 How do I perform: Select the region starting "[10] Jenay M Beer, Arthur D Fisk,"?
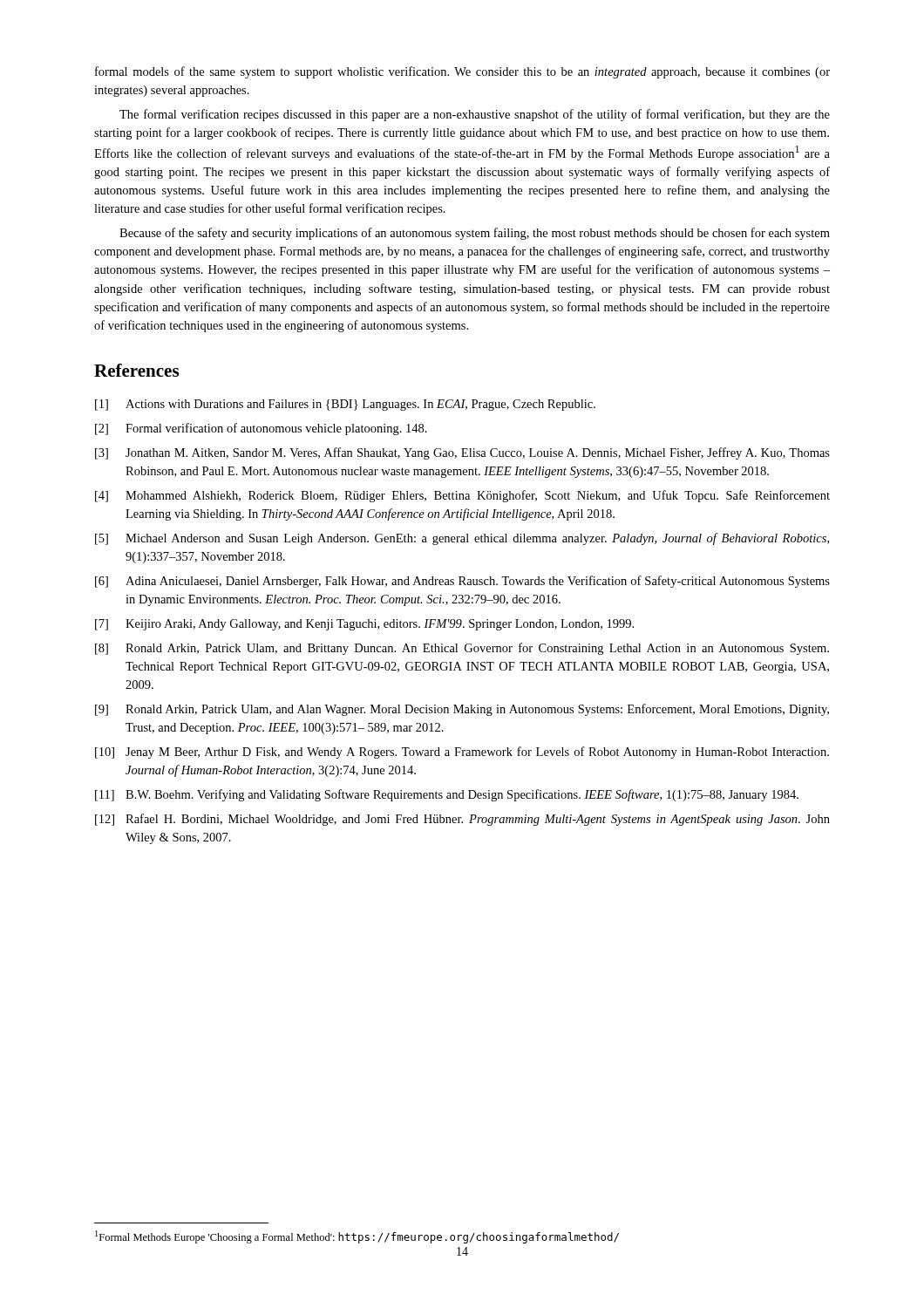[462, 762]
